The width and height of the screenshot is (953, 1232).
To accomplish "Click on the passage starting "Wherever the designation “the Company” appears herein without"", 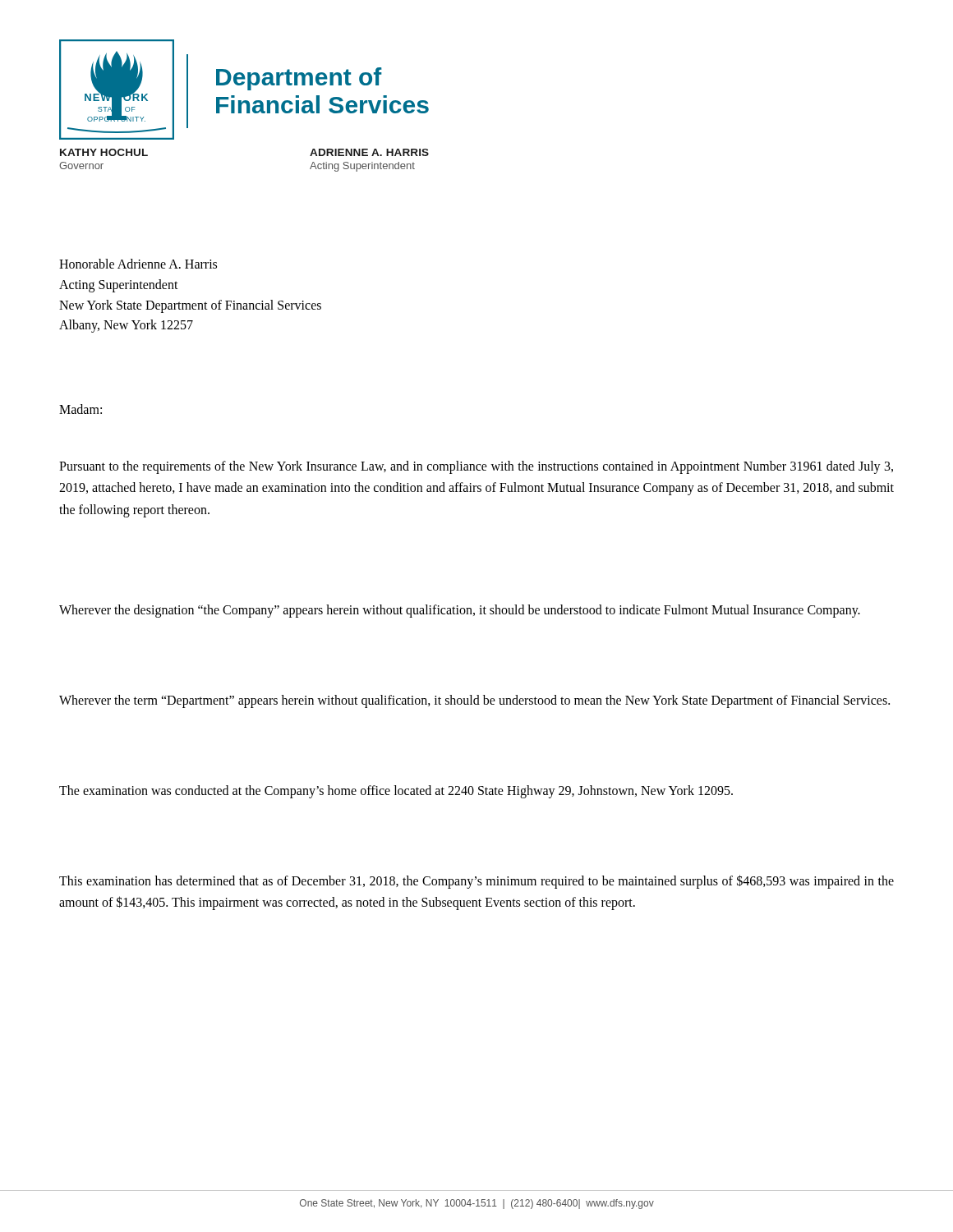I will pos(460,610).
